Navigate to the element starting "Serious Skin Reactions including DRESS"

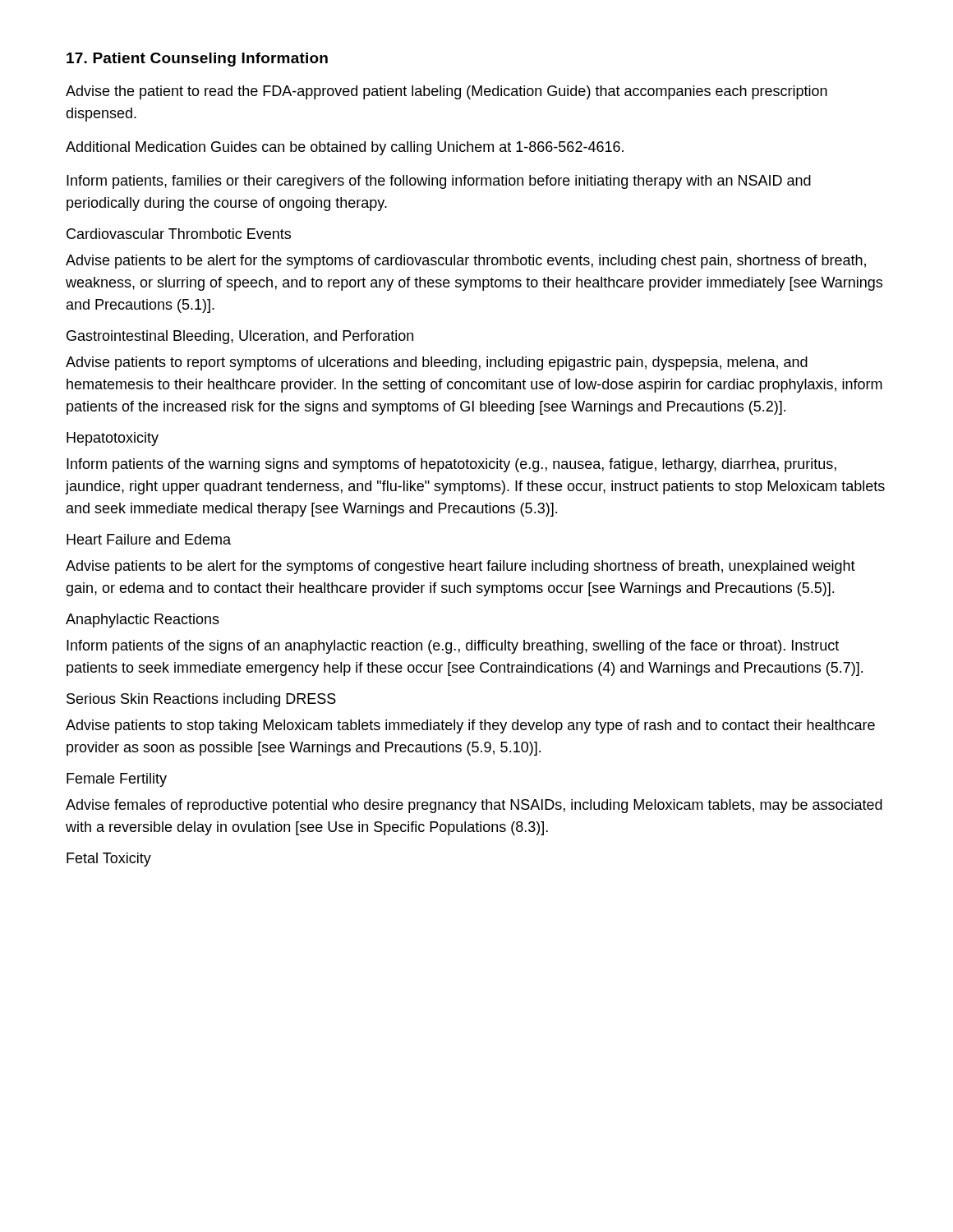pyautogui.click(x=201, y=699)
